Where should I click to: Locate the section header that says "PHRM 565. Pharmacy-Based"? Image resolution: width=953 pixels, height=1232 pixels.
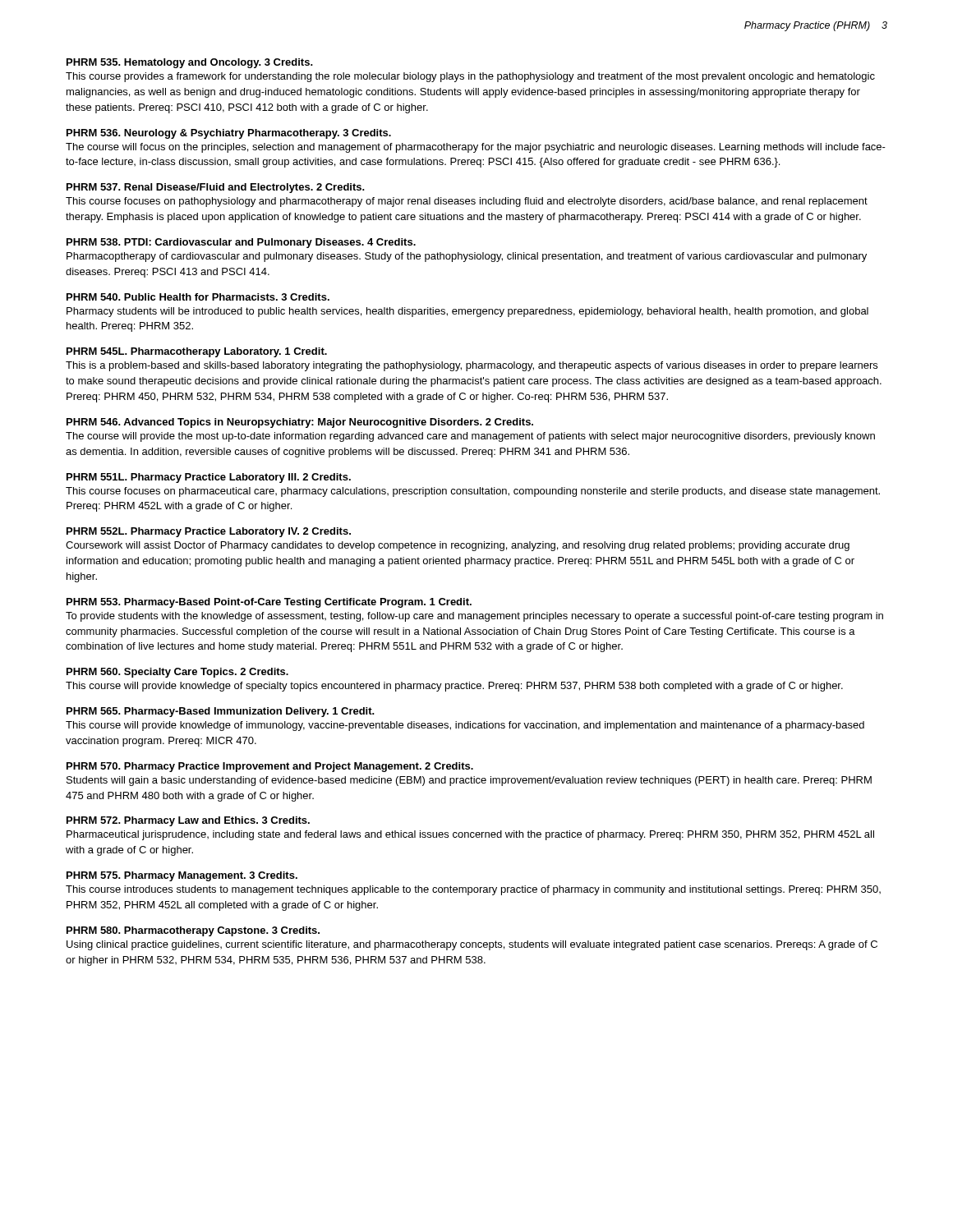point(476,727)
